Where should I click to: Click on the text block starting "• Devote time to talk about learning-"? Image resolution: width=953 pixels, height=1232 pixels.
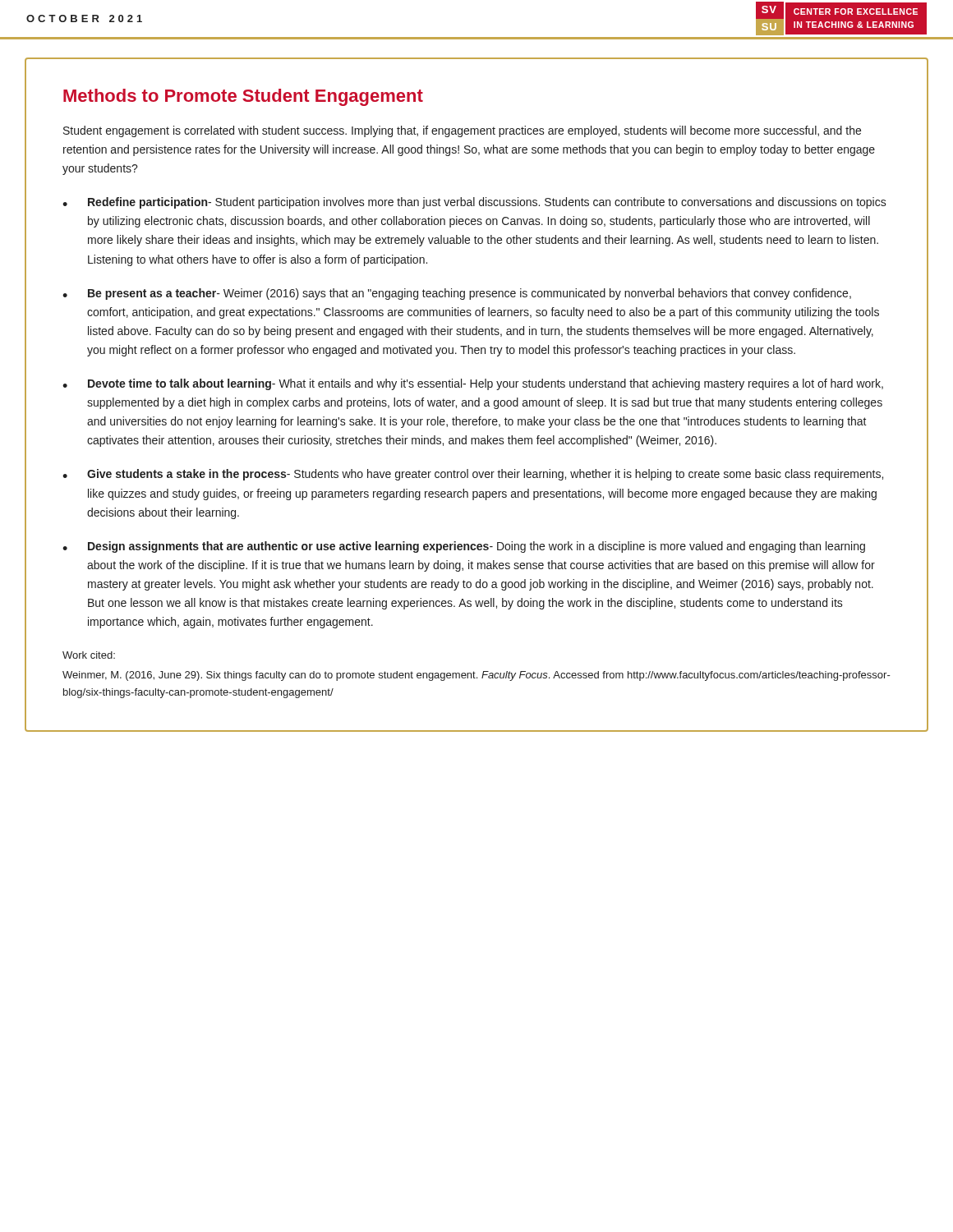(x=476, y=412)
